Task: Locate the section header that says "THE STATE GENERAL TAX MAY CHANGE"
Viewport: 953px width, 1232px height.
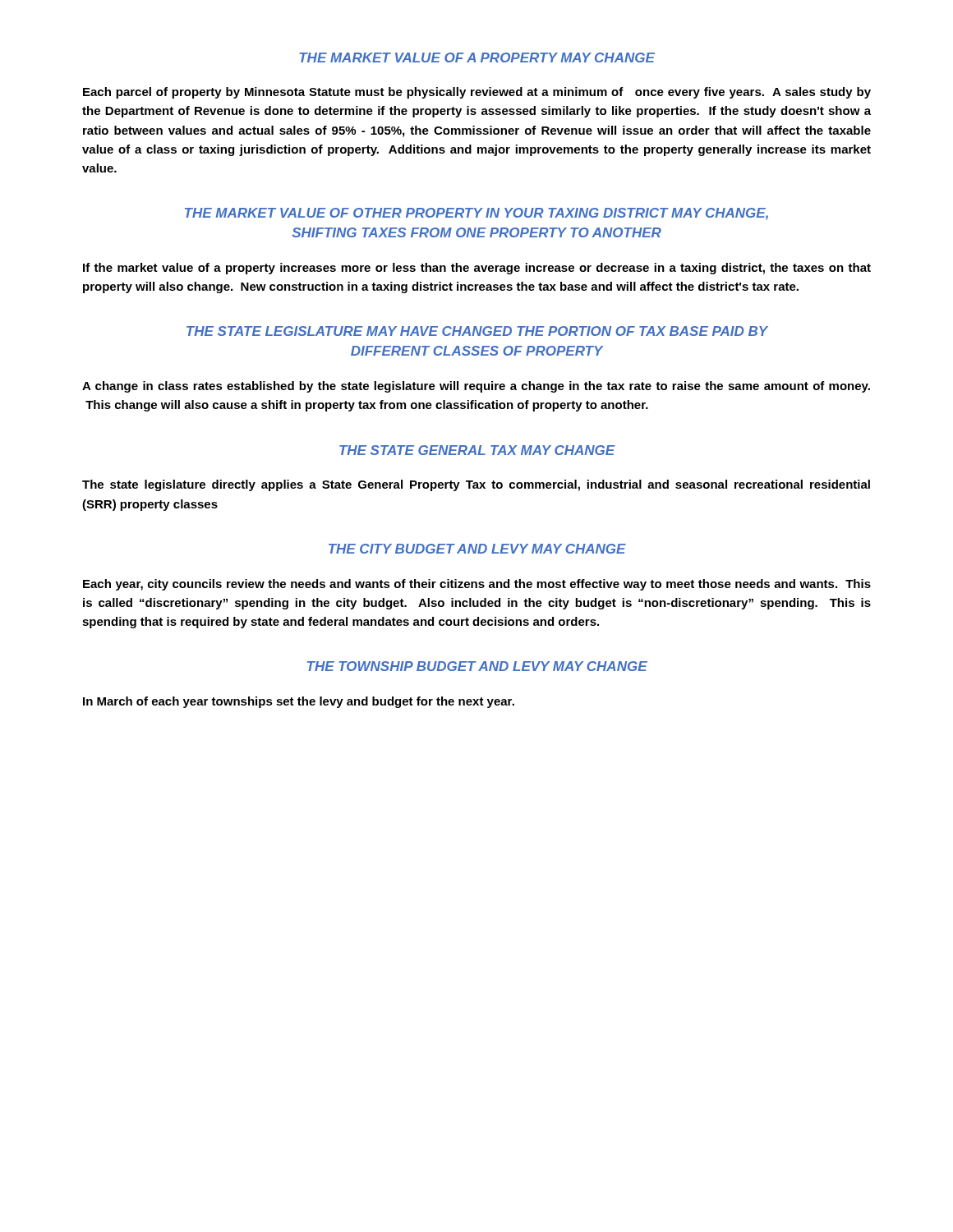Action: pos(476,450)
